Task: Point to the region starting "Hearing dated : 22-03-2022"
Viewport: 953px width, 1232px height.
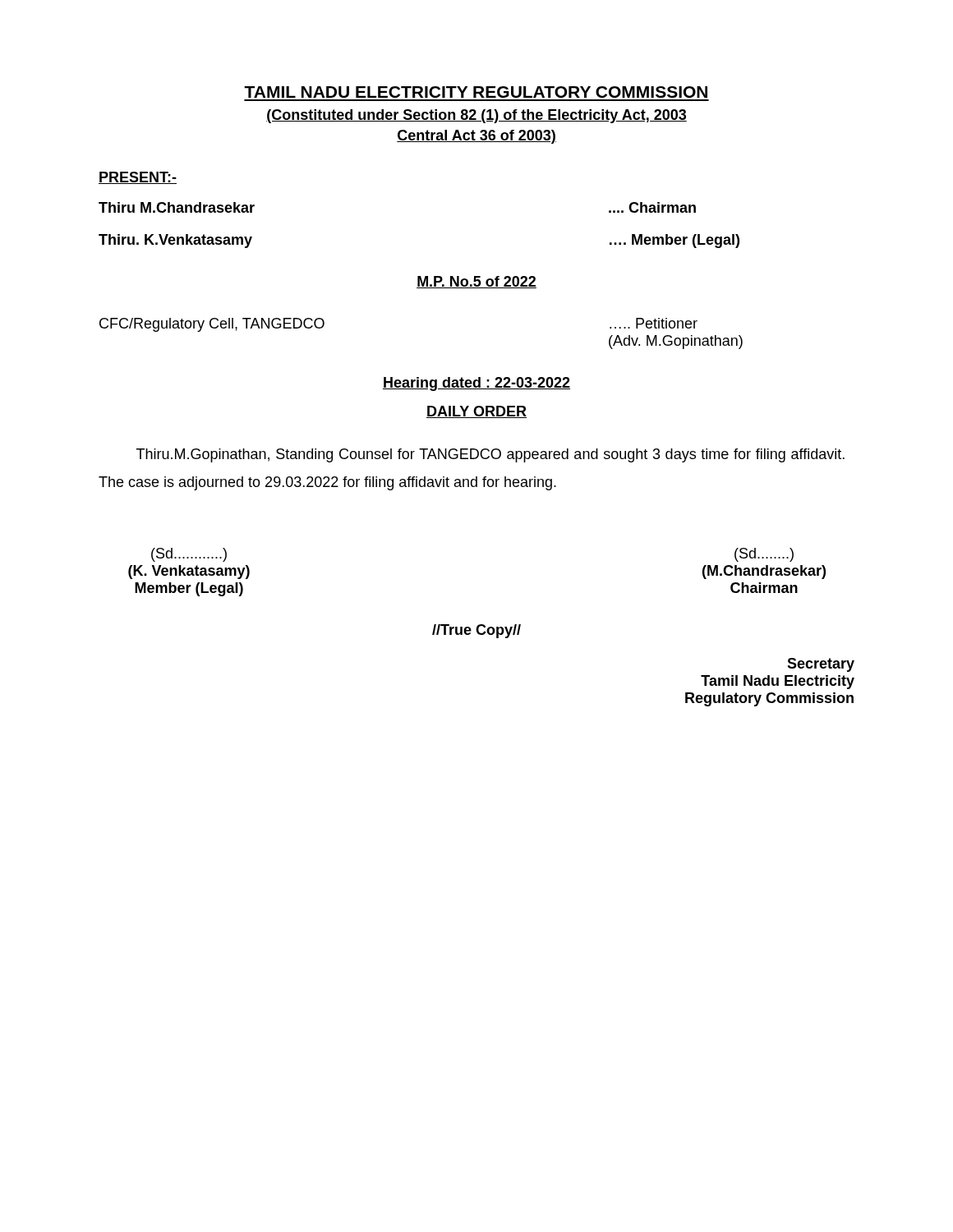Action: point(476,383)
